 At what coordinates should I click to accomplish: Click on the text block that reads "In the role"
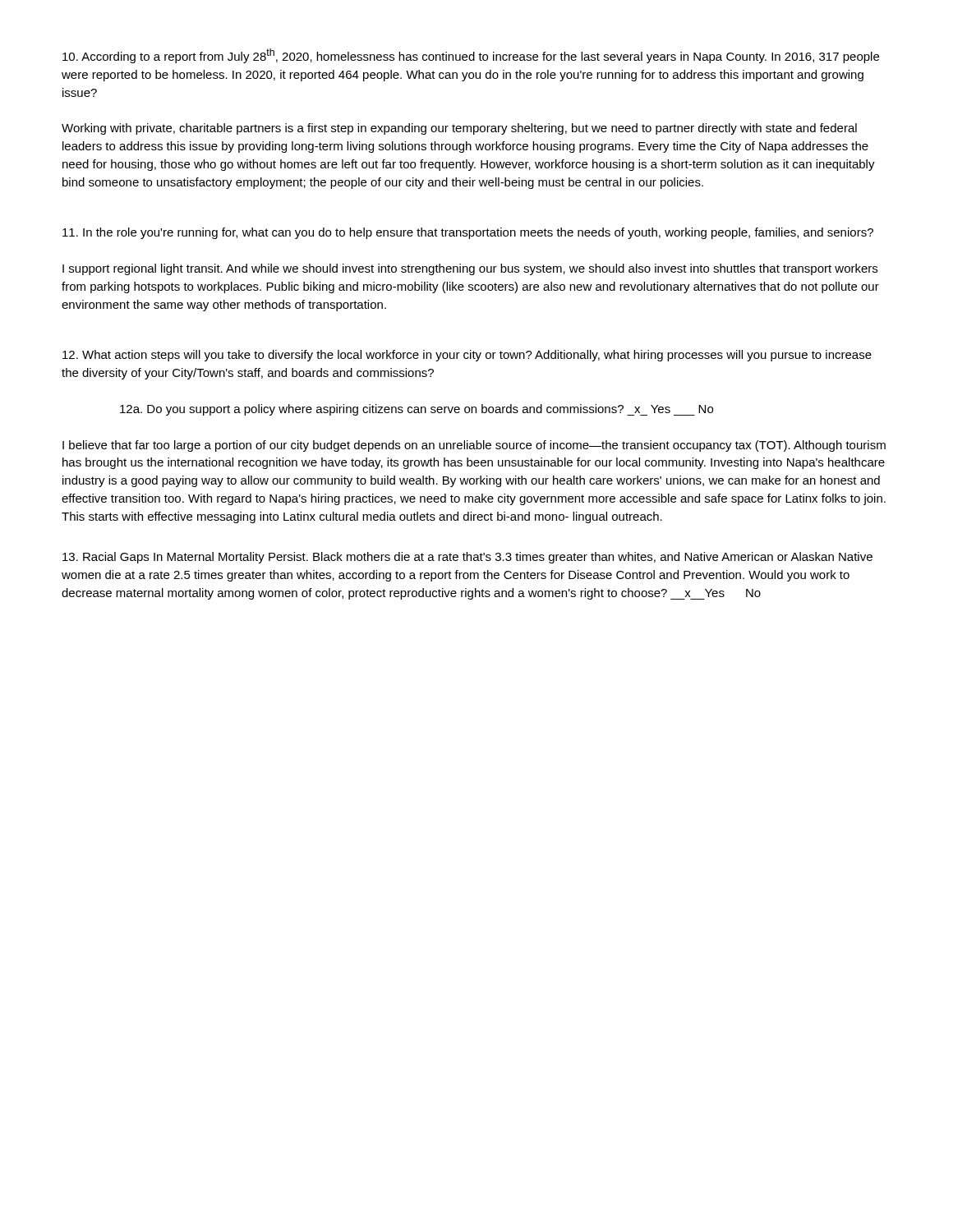click(x=468, y=232)
